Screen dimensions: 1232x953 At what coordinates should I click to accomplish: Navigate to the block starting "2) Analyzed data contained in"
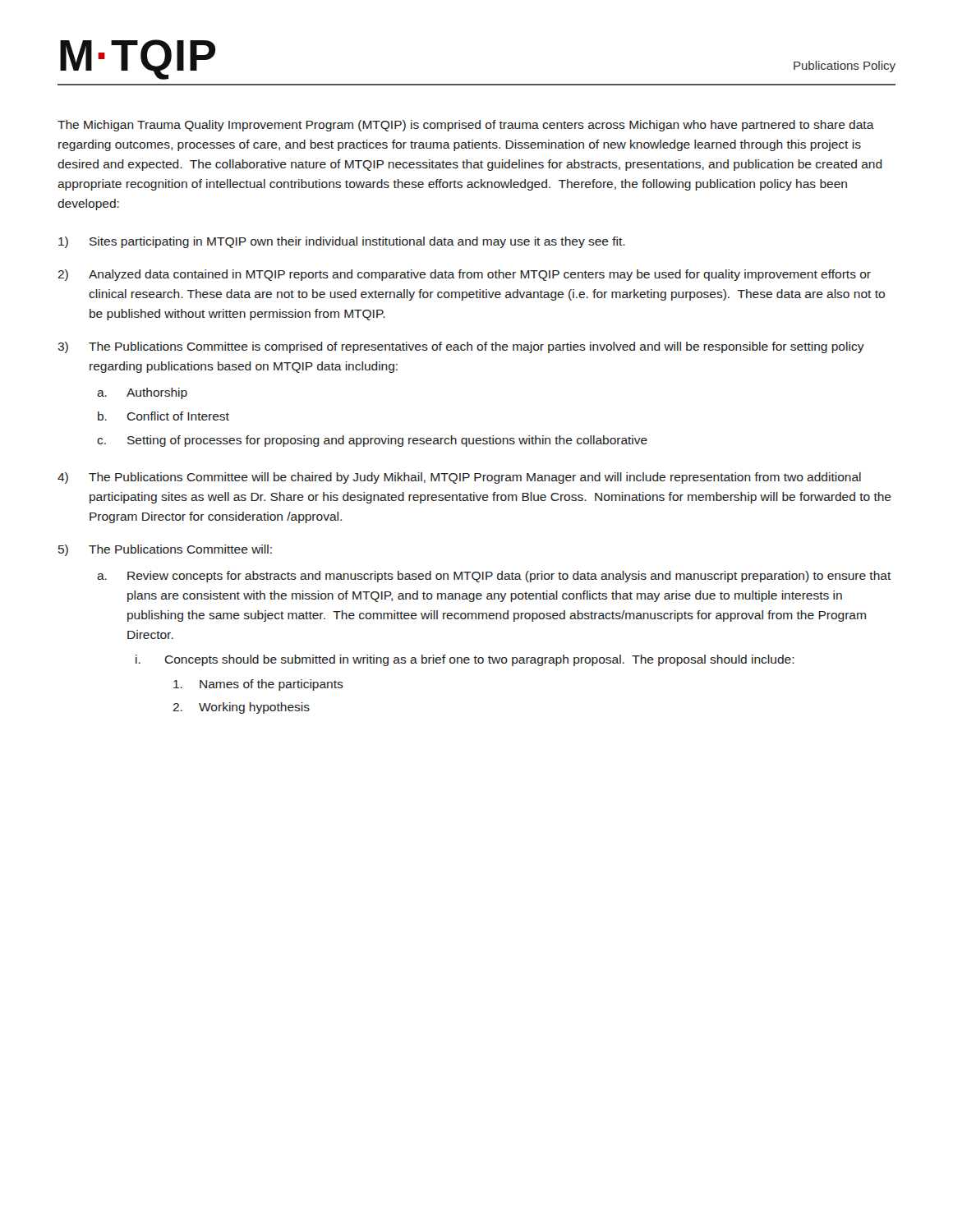pos(476,294)
